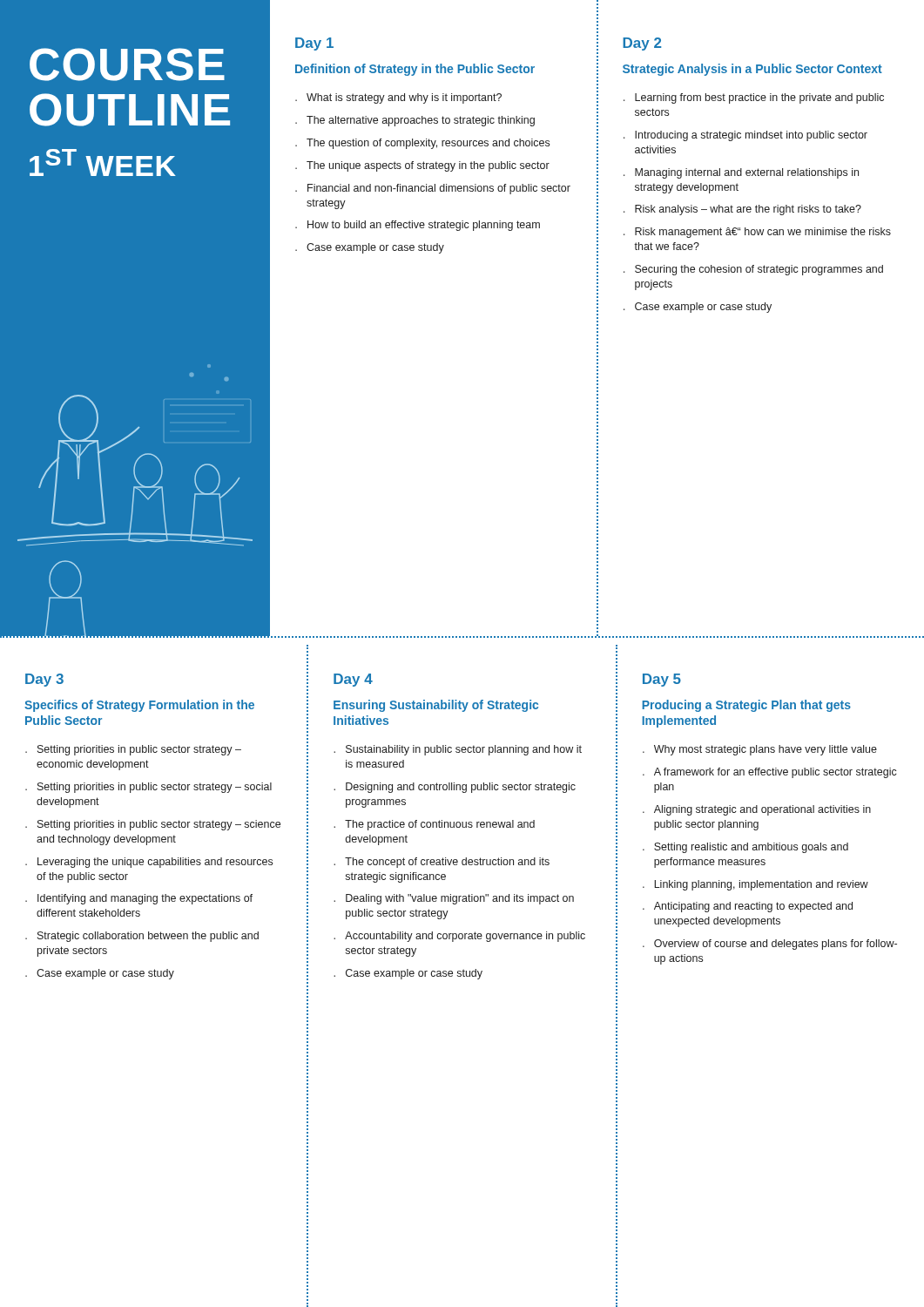This screenshot has height=1307, width=924.
Task: Click on the list item that reads "The question of complexity,"
Action: pos(428,143)
